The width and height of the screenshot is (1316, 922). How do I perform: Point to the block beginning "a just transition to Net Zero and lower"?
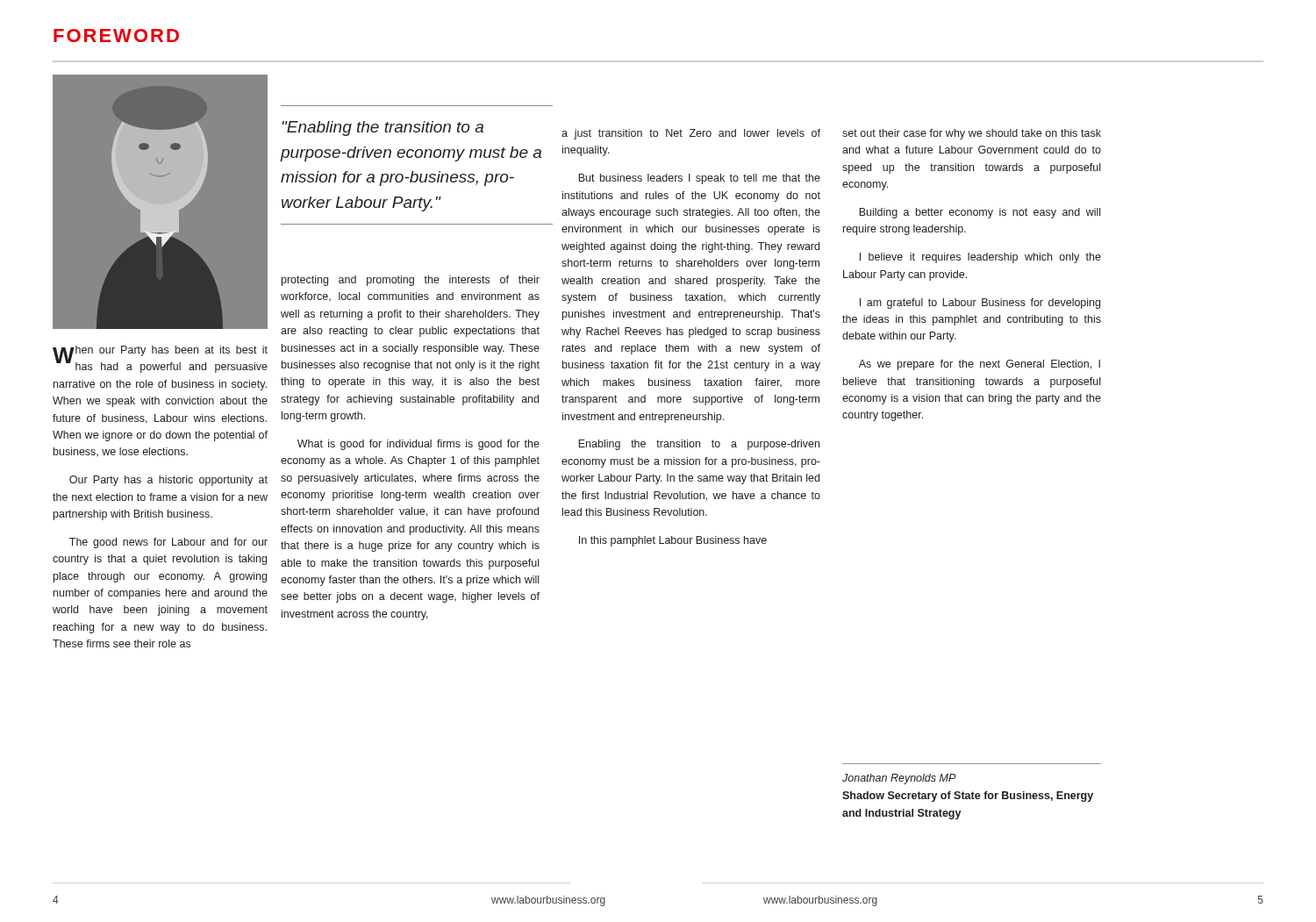691,338
